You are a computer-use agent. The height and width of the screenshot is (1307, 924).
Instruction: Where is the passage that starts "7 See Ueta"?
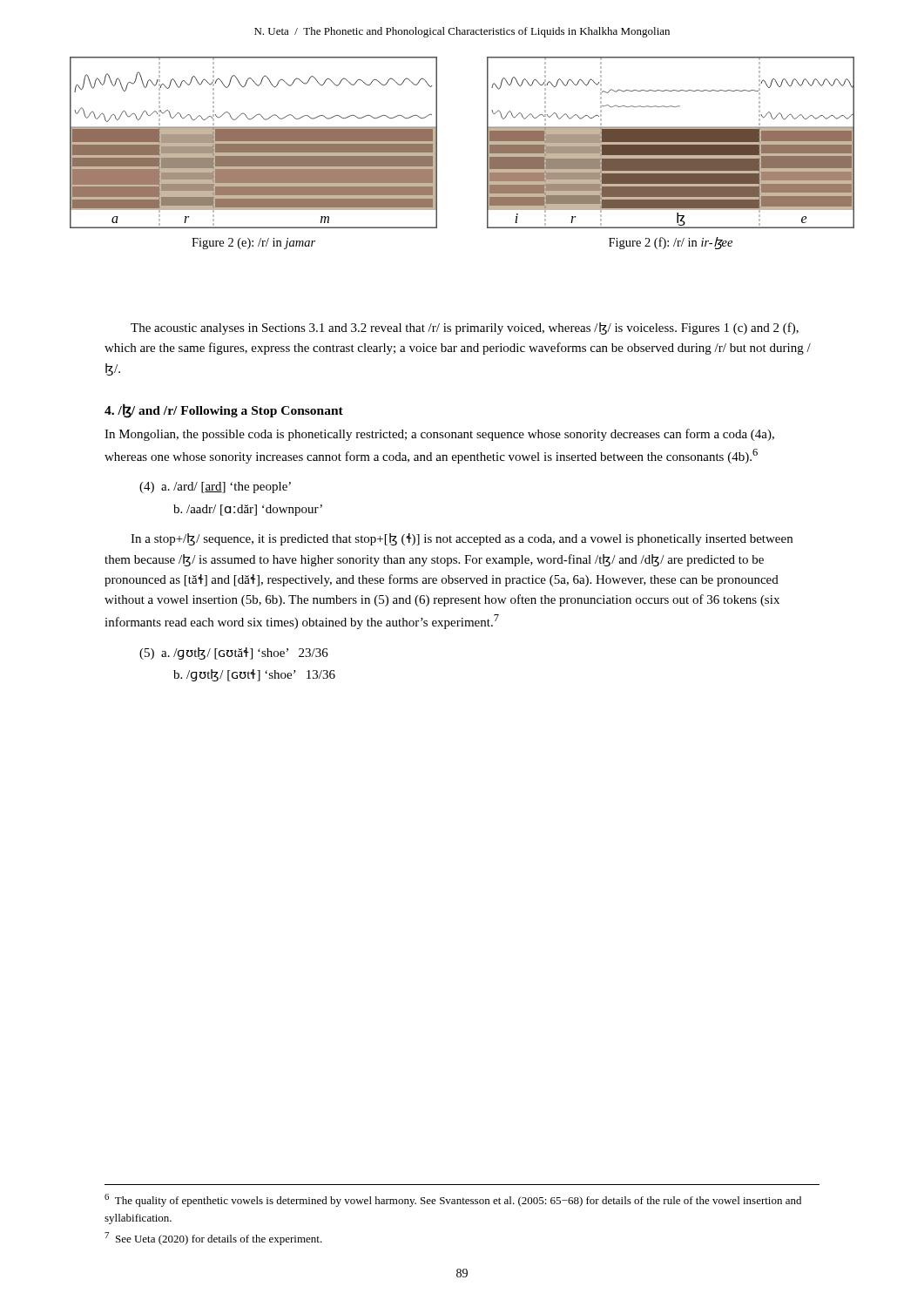(x=213, y=1238)
